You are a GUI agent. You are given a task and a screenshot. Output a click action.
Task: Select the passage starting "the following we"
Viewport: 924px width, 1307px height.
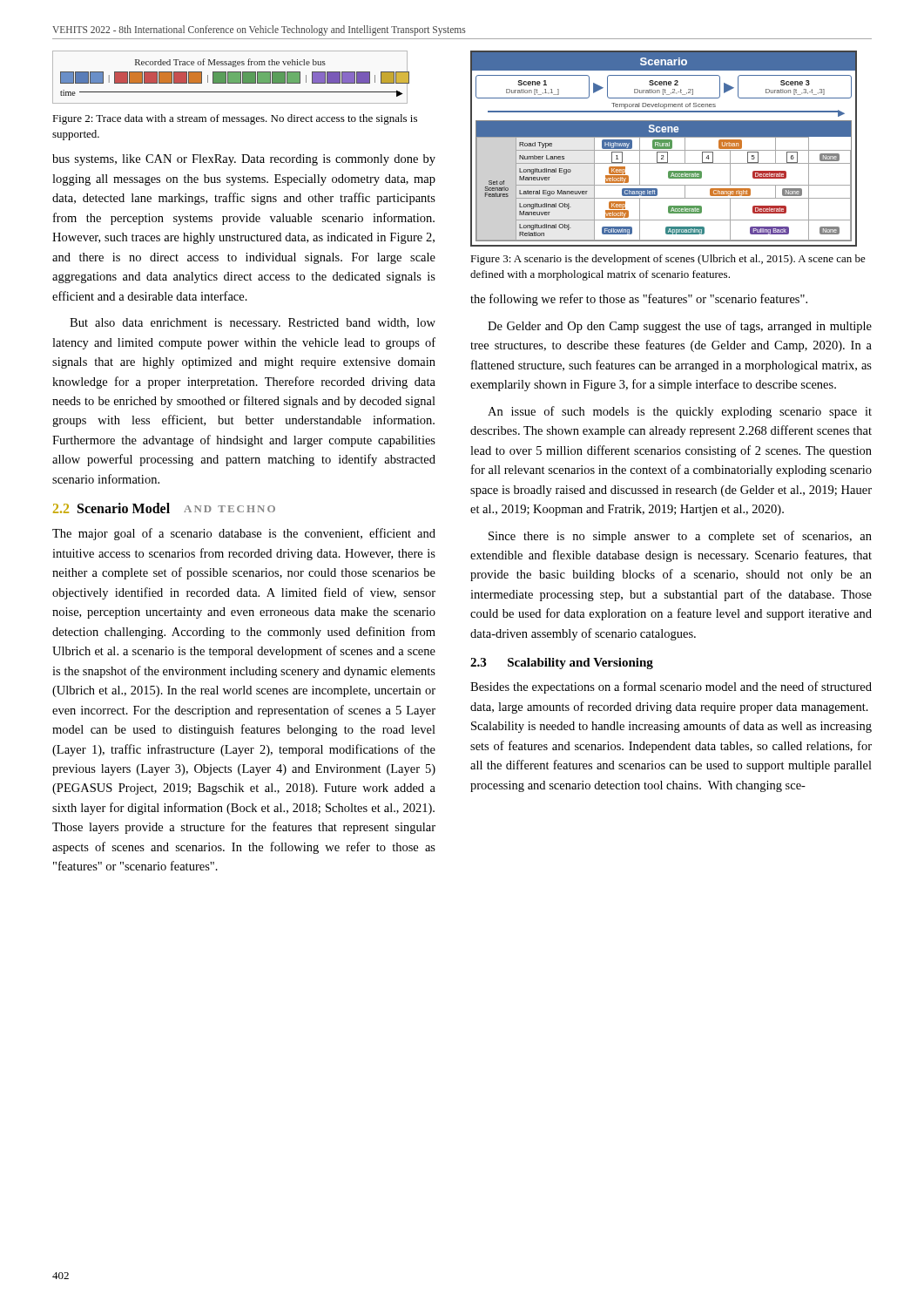[x=671, y=299]
